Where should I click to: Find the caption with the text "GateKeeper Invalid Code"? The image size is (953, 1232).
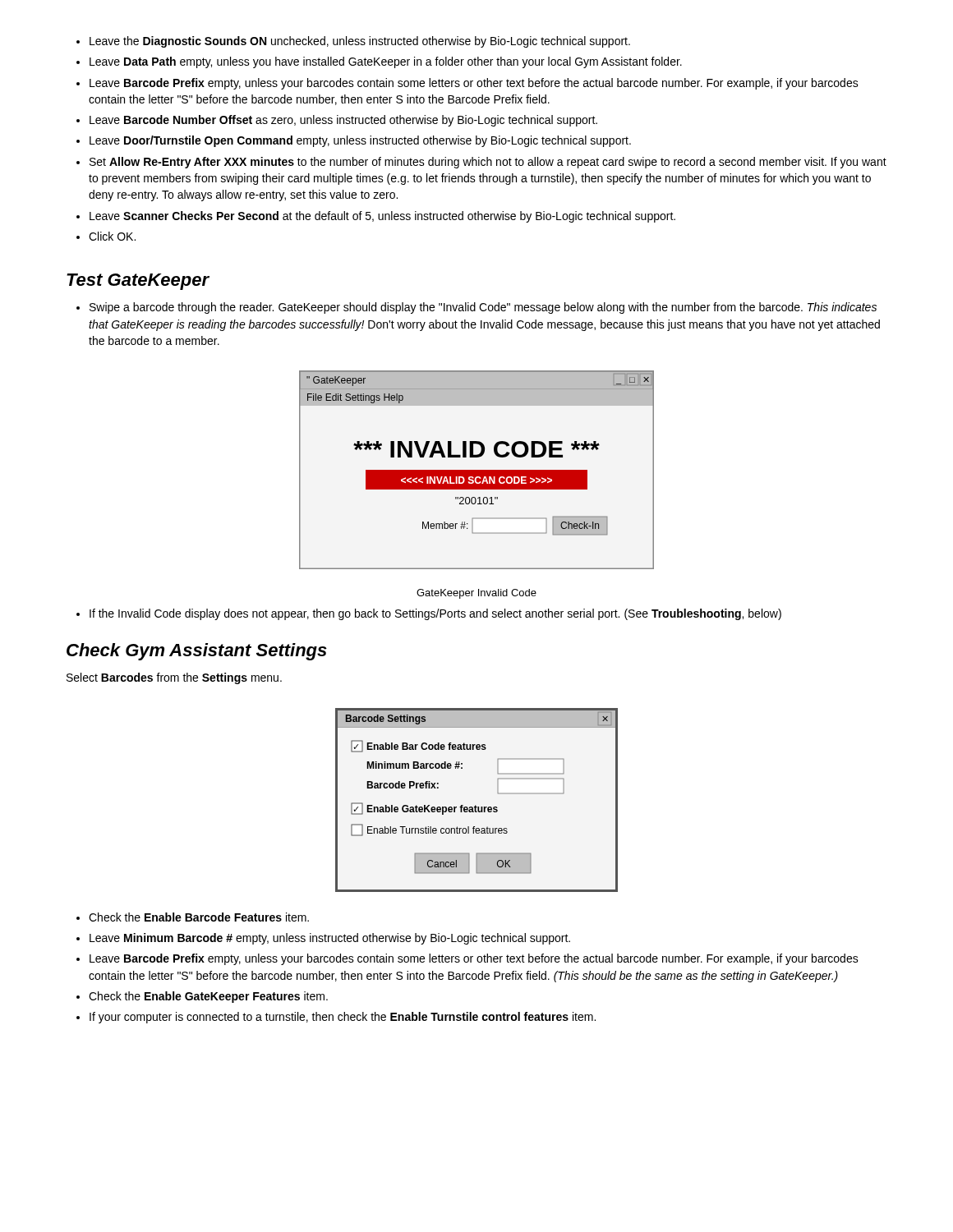(476, 593)
